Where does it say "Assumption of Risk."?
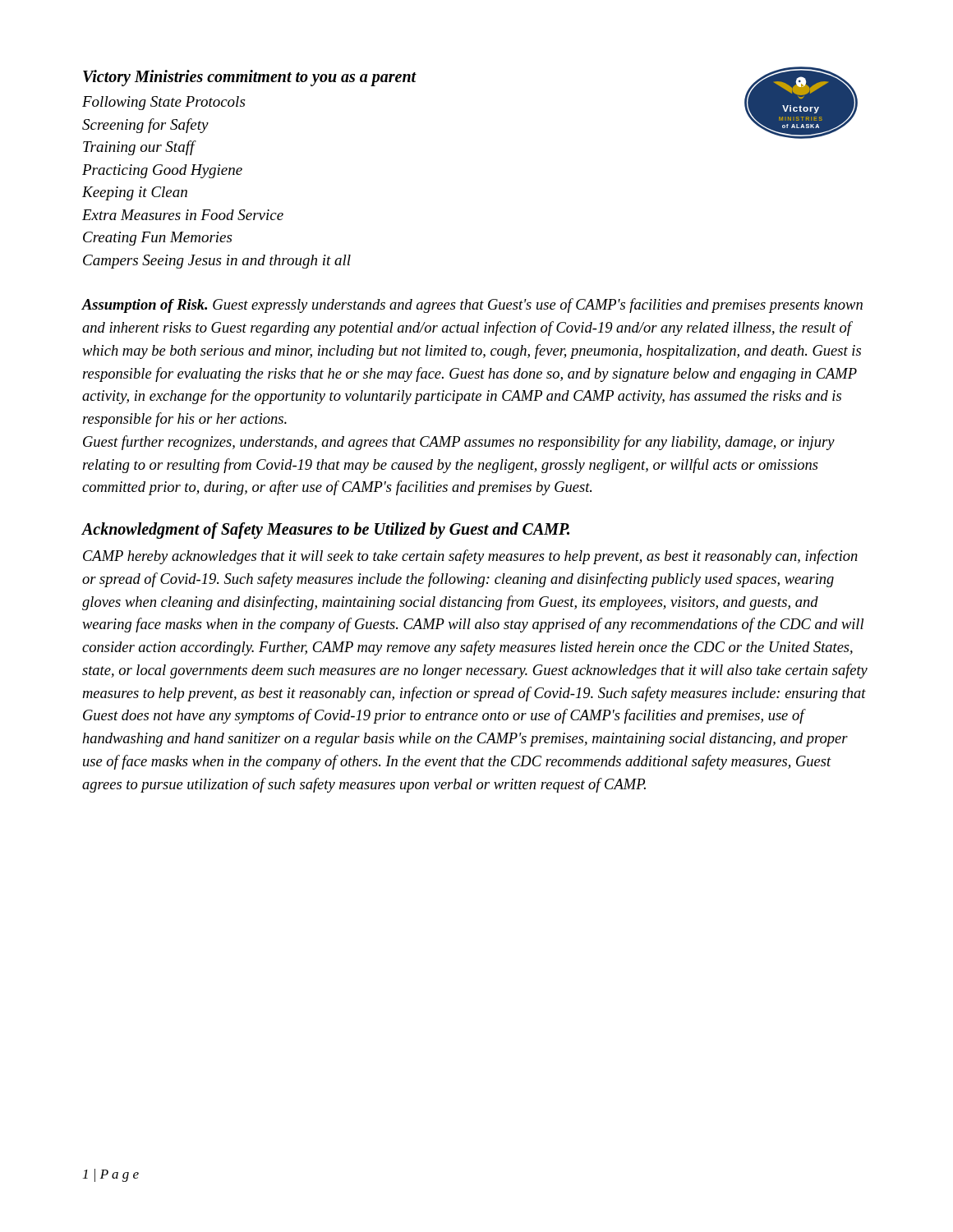This screenshot has height=1232, width=953. [145, 305]
